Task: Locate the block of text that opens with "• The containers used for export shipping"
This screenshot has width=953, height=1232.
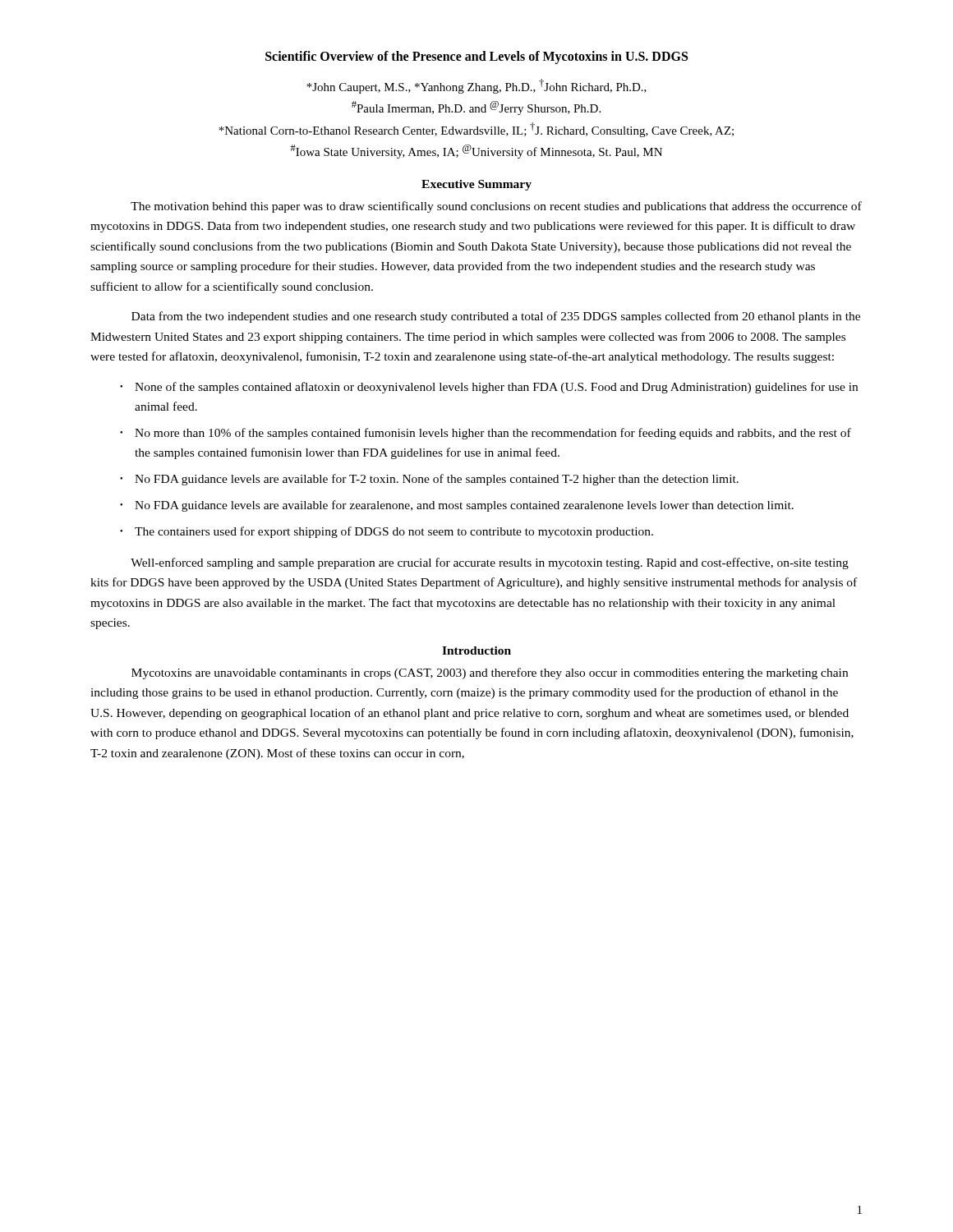Action: (491, 531)
